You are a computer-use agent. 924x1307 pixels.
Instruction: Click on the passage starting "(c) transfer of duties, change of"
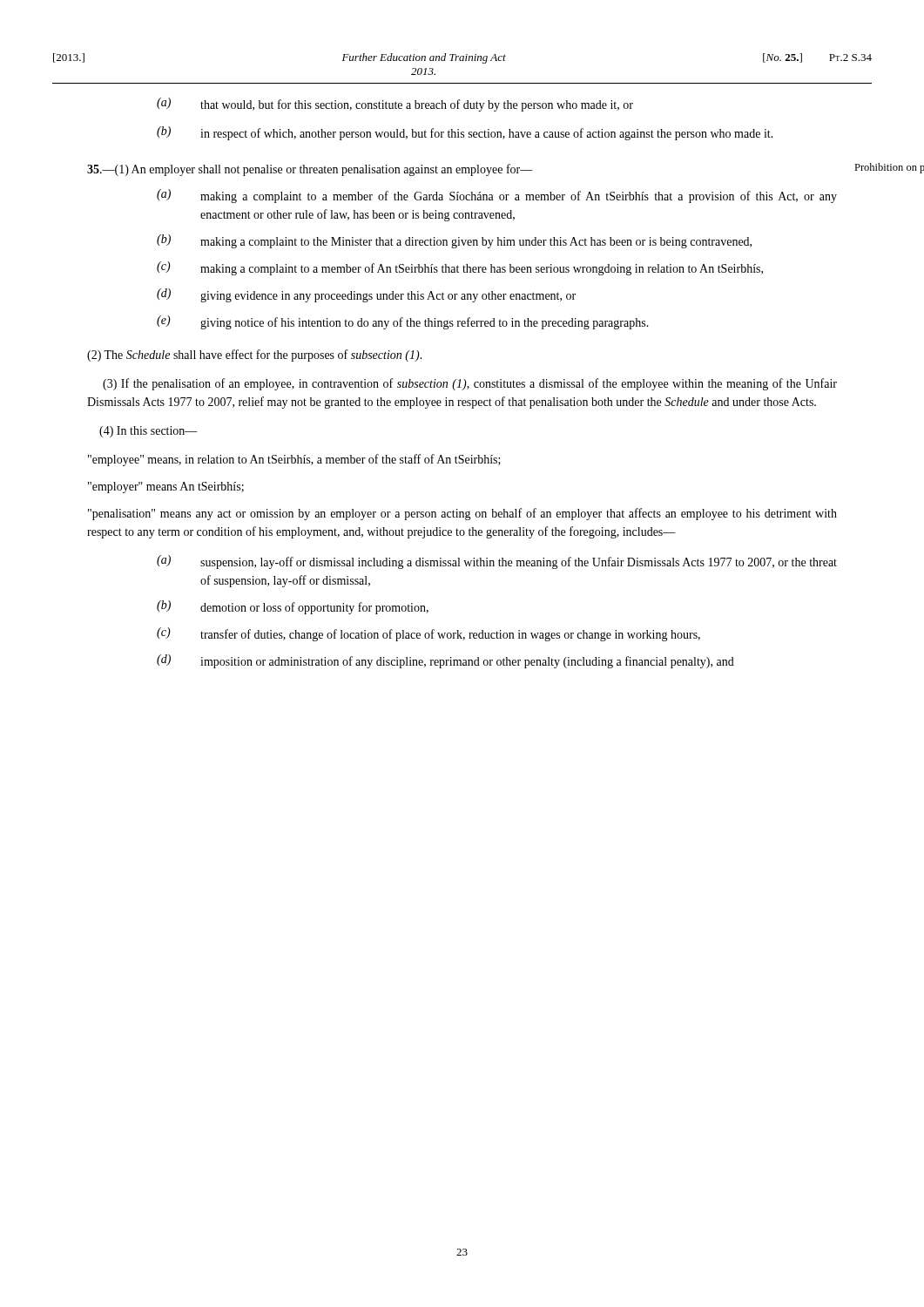coord(497,635)
